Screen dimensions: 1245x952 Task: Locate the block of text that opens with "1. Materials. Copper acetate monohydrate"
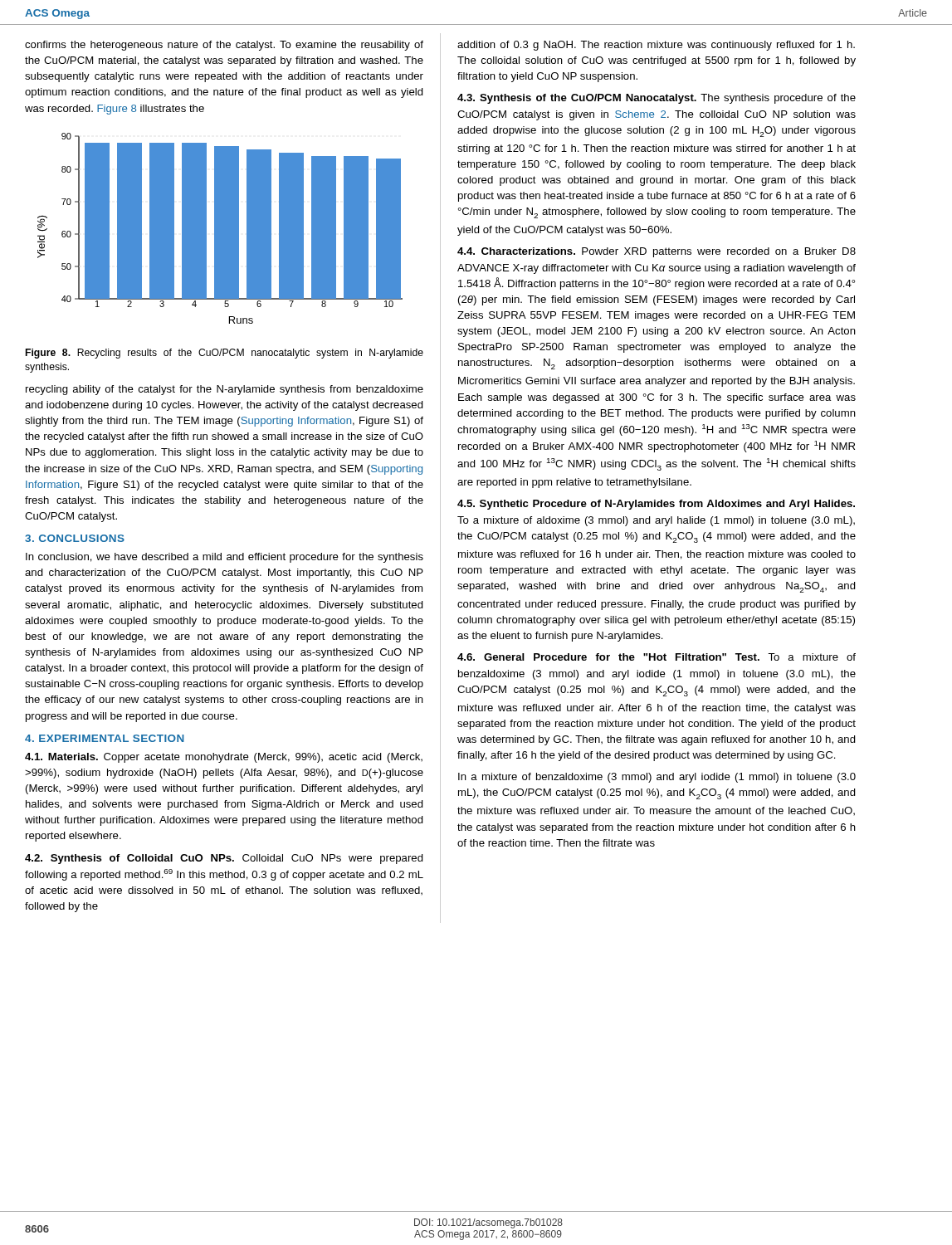(224, 796)
